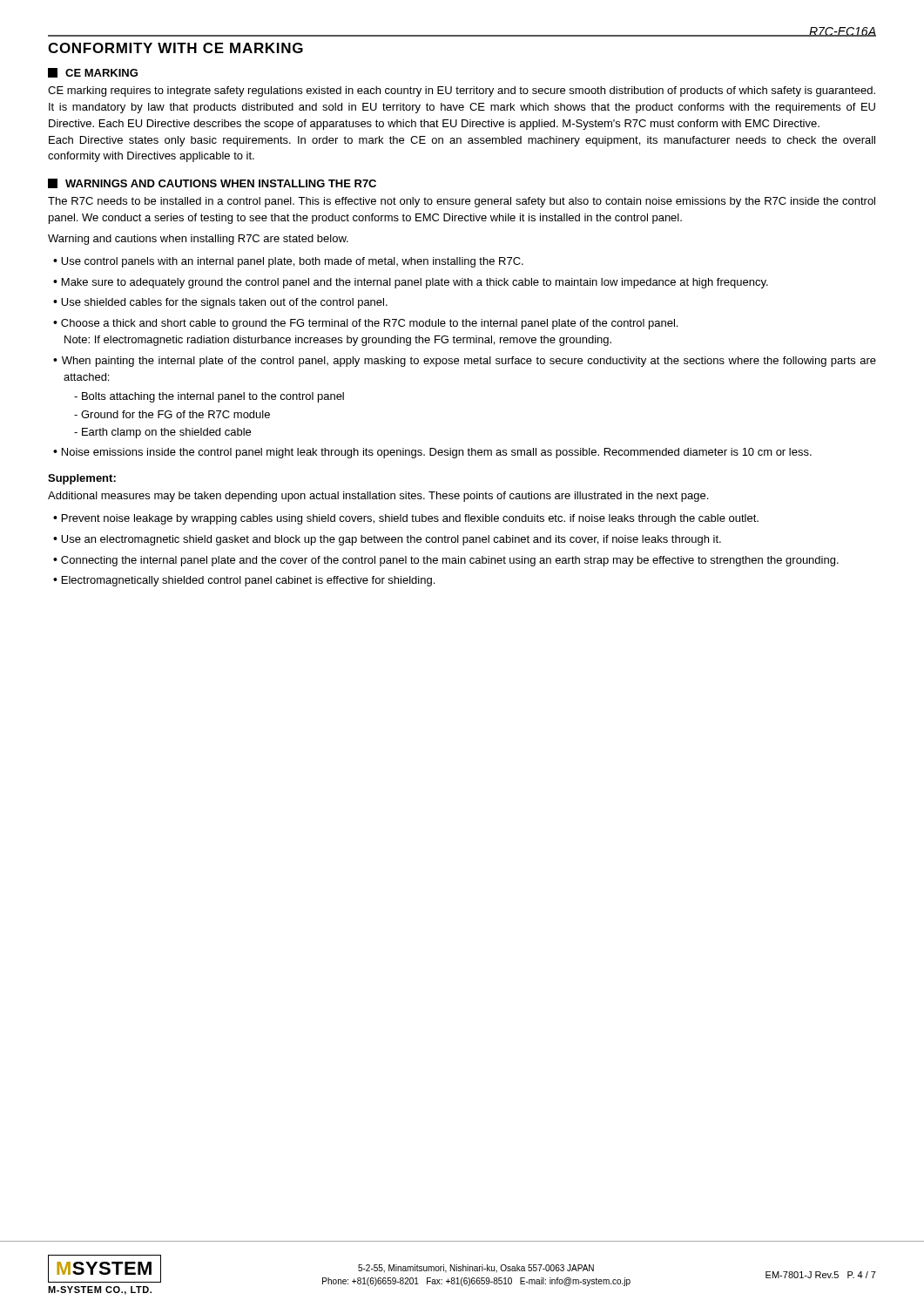The height and width of the screenshot is (1307, 924).
Task: Navigate to the text starting "Prevent noise leakage by wrapping"
Action: tap(410, 518)
